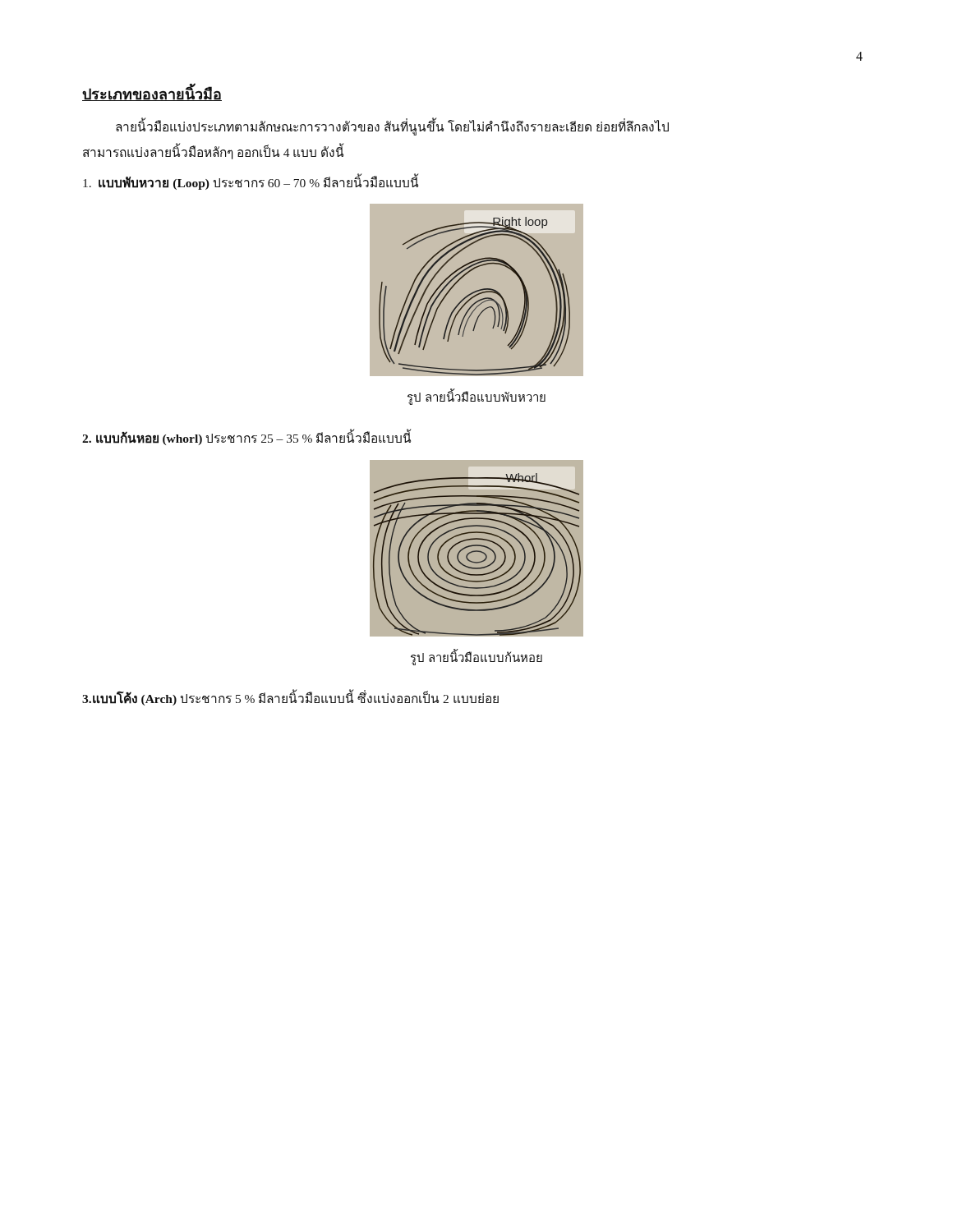
Task: Locate the list item with the text "2. แบบก้นหอย (whorl) ประชากร 25"
Action: [247, 438]
